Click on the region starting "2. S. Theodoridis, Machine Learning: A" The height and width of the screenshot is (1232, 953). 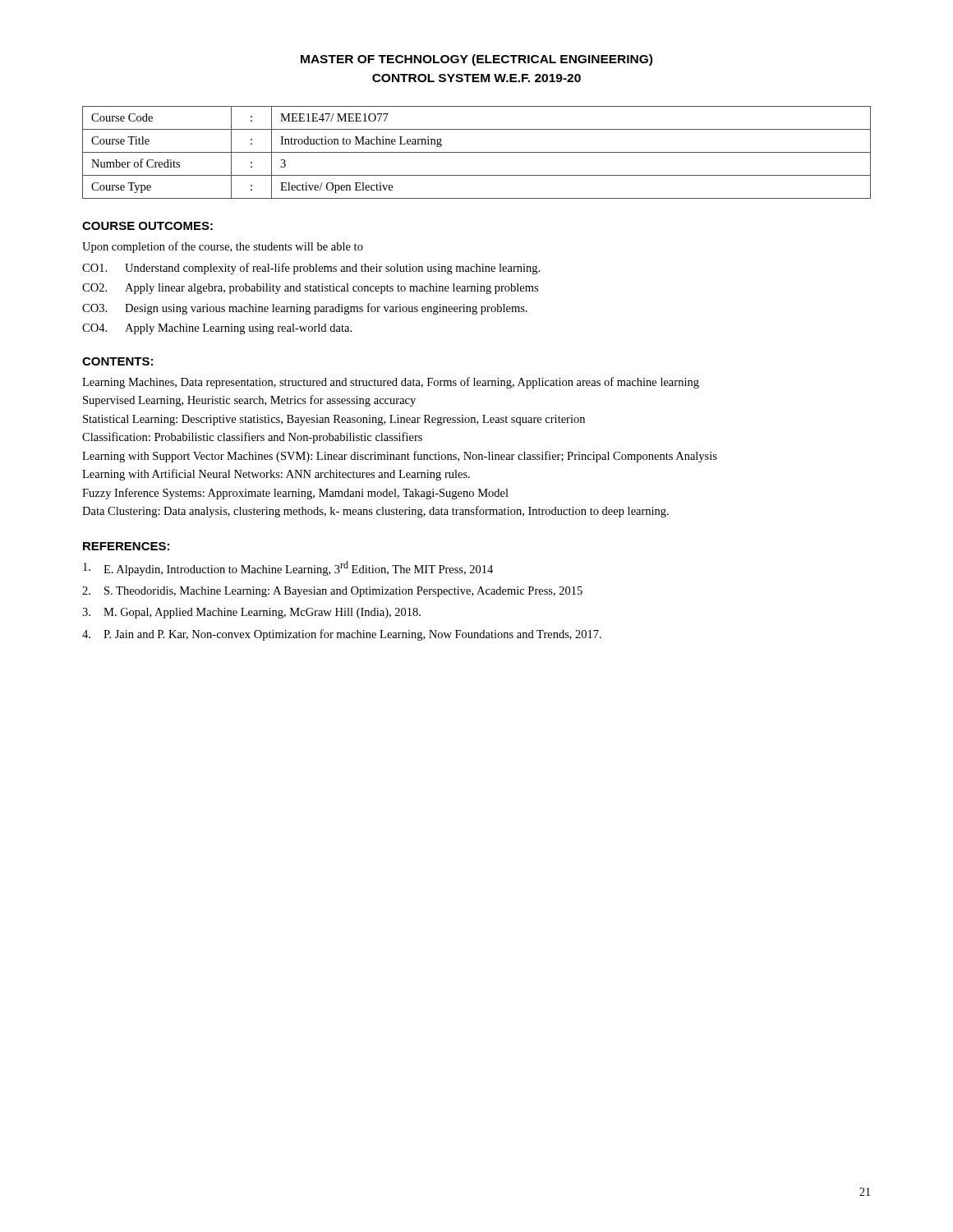(x=476, y=591)
